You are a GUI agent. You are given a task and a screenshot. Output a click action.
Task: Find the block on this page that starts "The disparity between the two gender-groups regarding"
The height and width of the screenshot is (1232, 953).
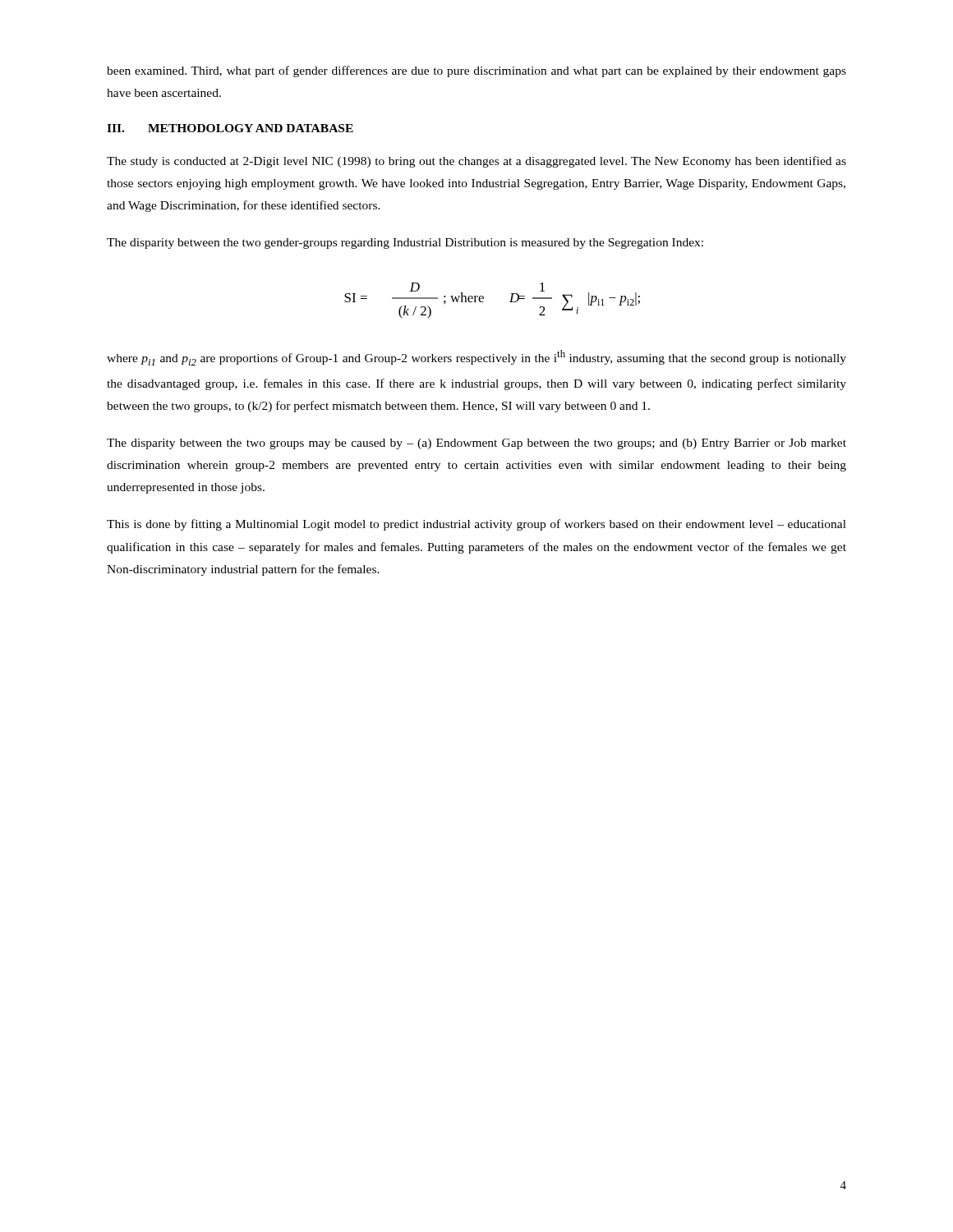tap(476, 242)
